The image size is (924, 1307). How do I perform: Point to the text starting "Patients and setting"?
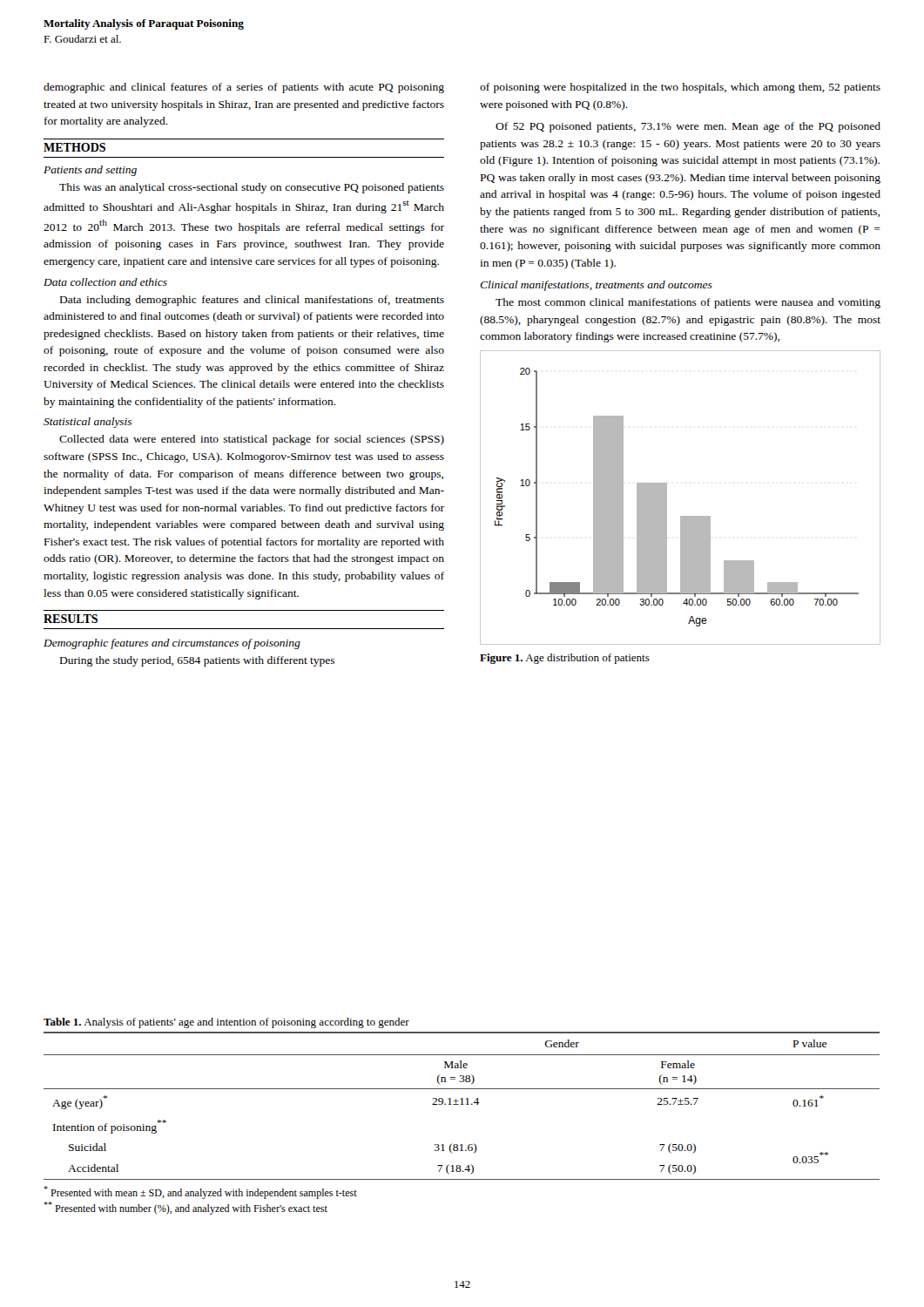(90, 169)
